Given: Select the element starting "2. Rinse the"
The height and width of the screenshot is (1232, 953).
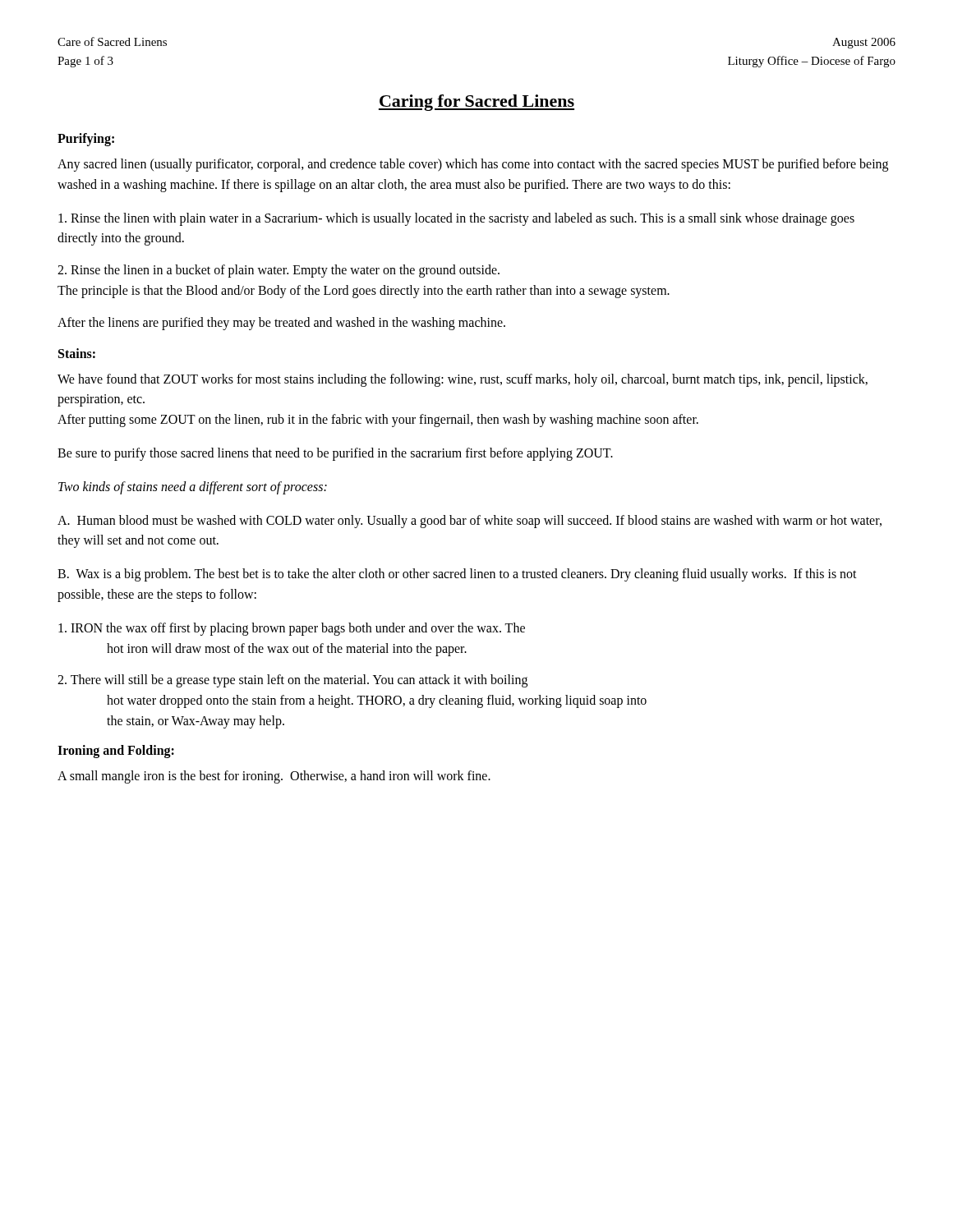Looking at the screenshot, I should 364,280.
